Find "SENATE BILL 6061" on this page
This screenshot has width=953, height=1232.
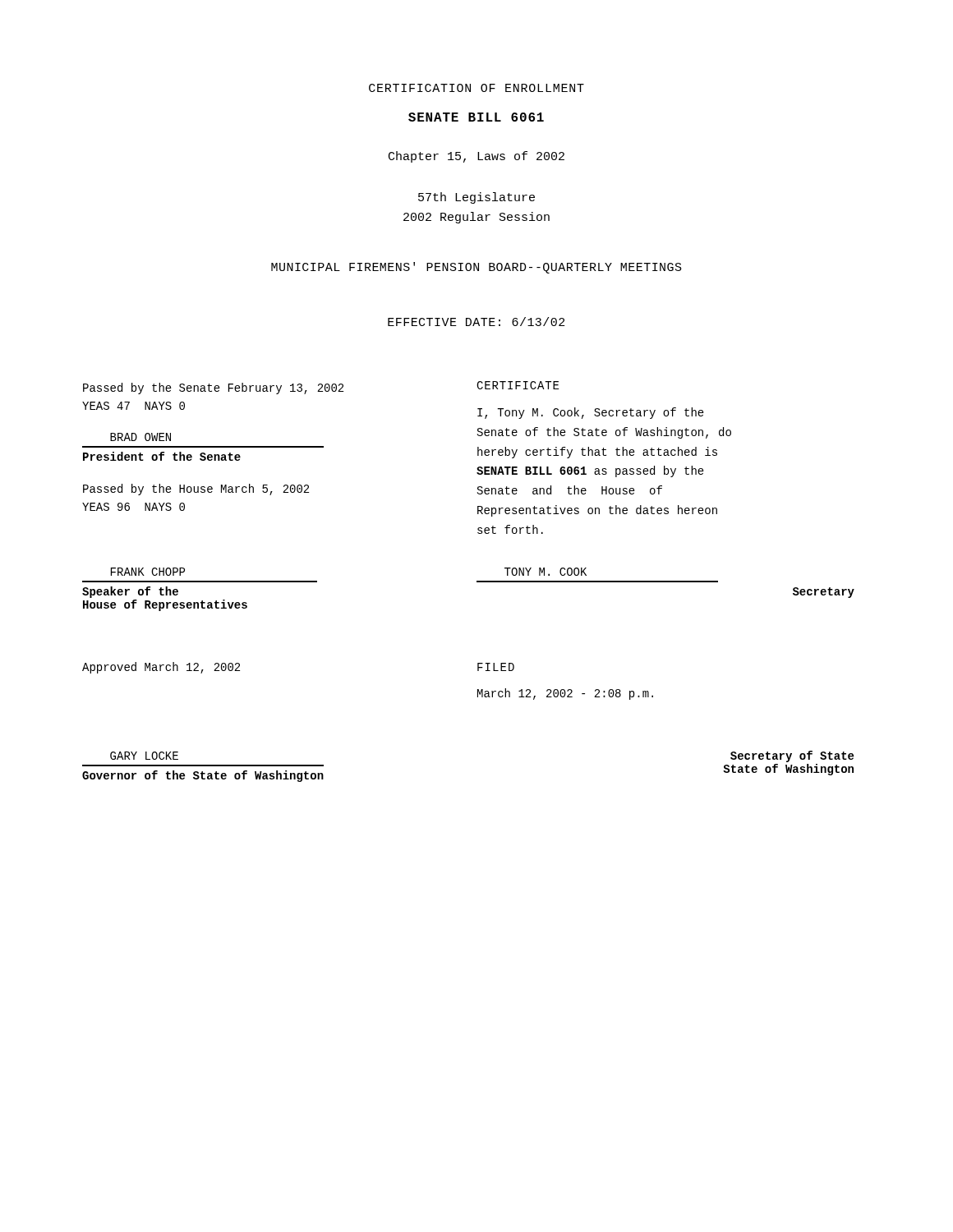click(x=476, y=118)
